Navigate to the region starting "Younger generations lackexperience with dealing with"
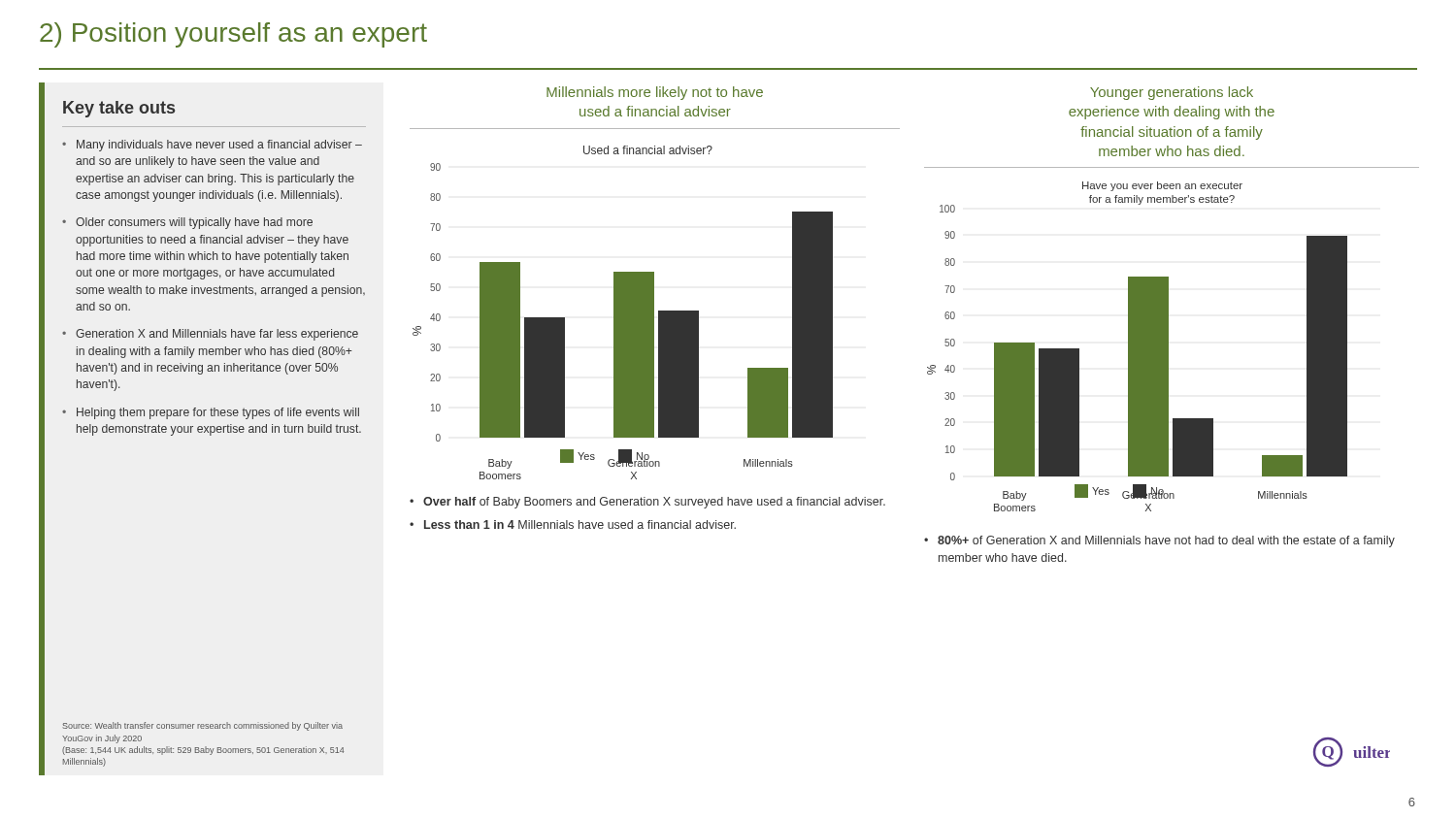Image resolution: width=1456 pixels, height=819 pixels. 1172,121
